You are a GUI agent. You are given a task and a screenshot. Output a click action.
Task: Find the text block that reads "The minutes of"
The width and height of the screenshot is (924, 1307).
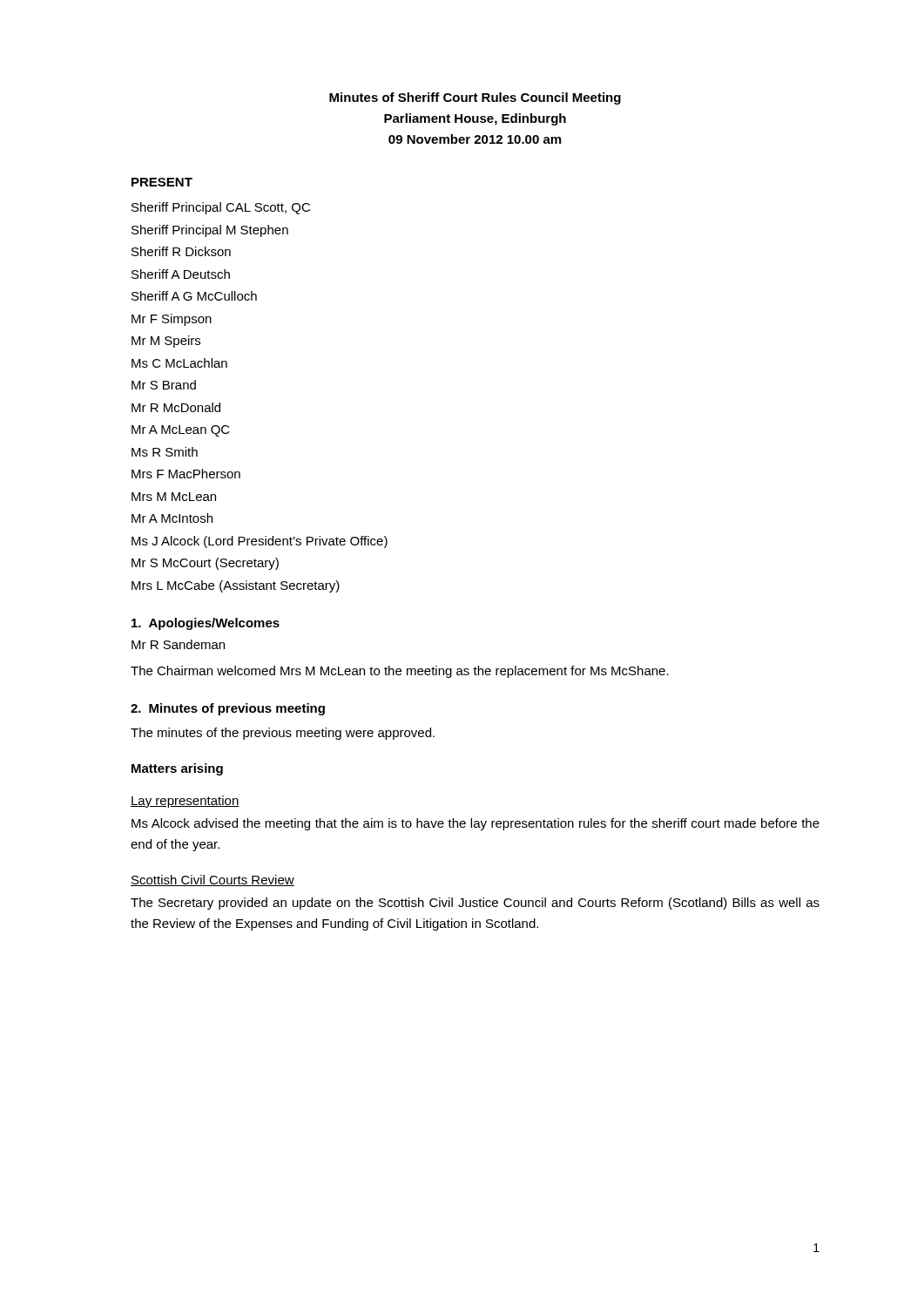click(283, 732)
